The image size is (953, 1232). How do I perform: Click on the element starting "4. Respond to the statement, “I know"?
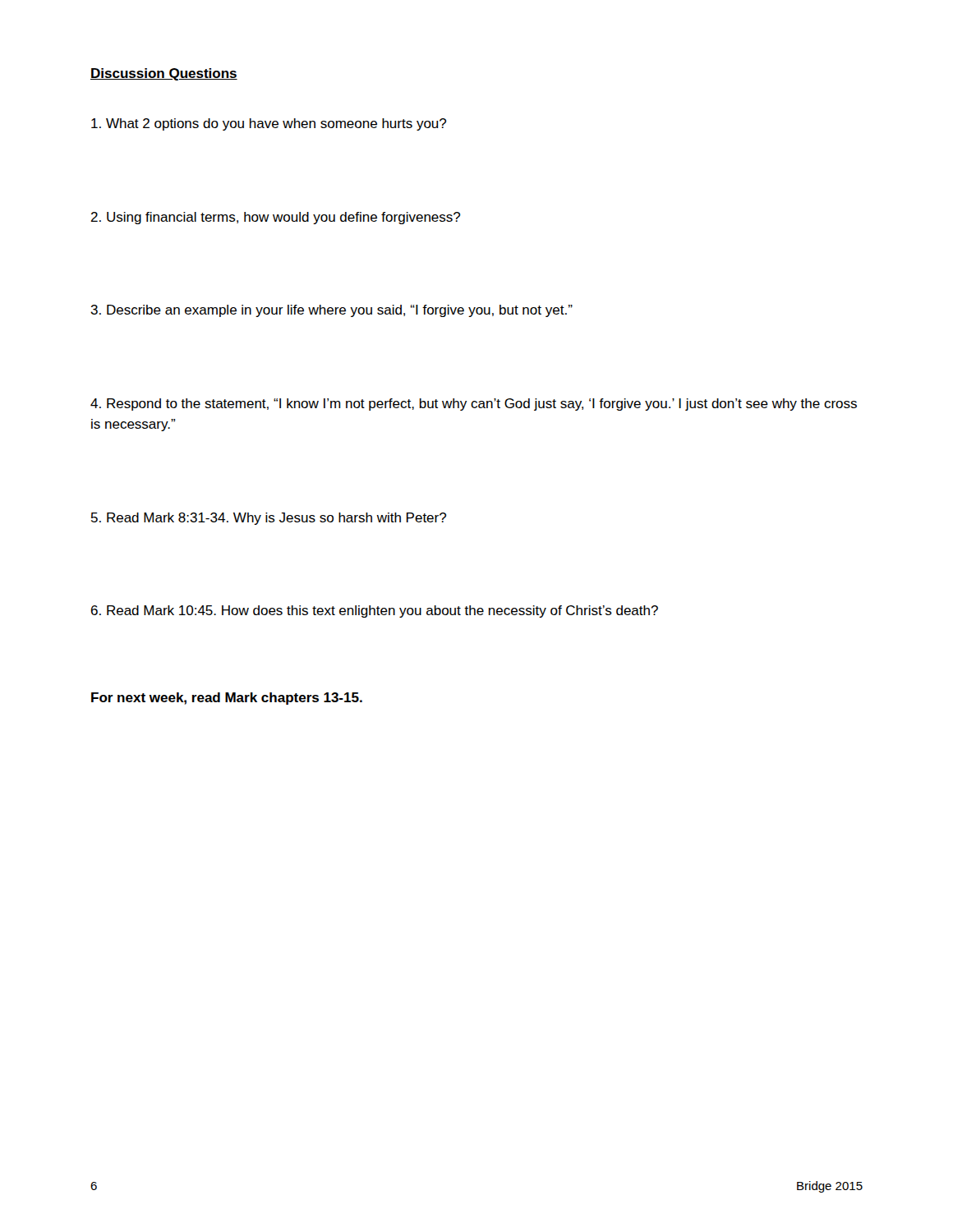pyautogui.click(x=474, y=414)
